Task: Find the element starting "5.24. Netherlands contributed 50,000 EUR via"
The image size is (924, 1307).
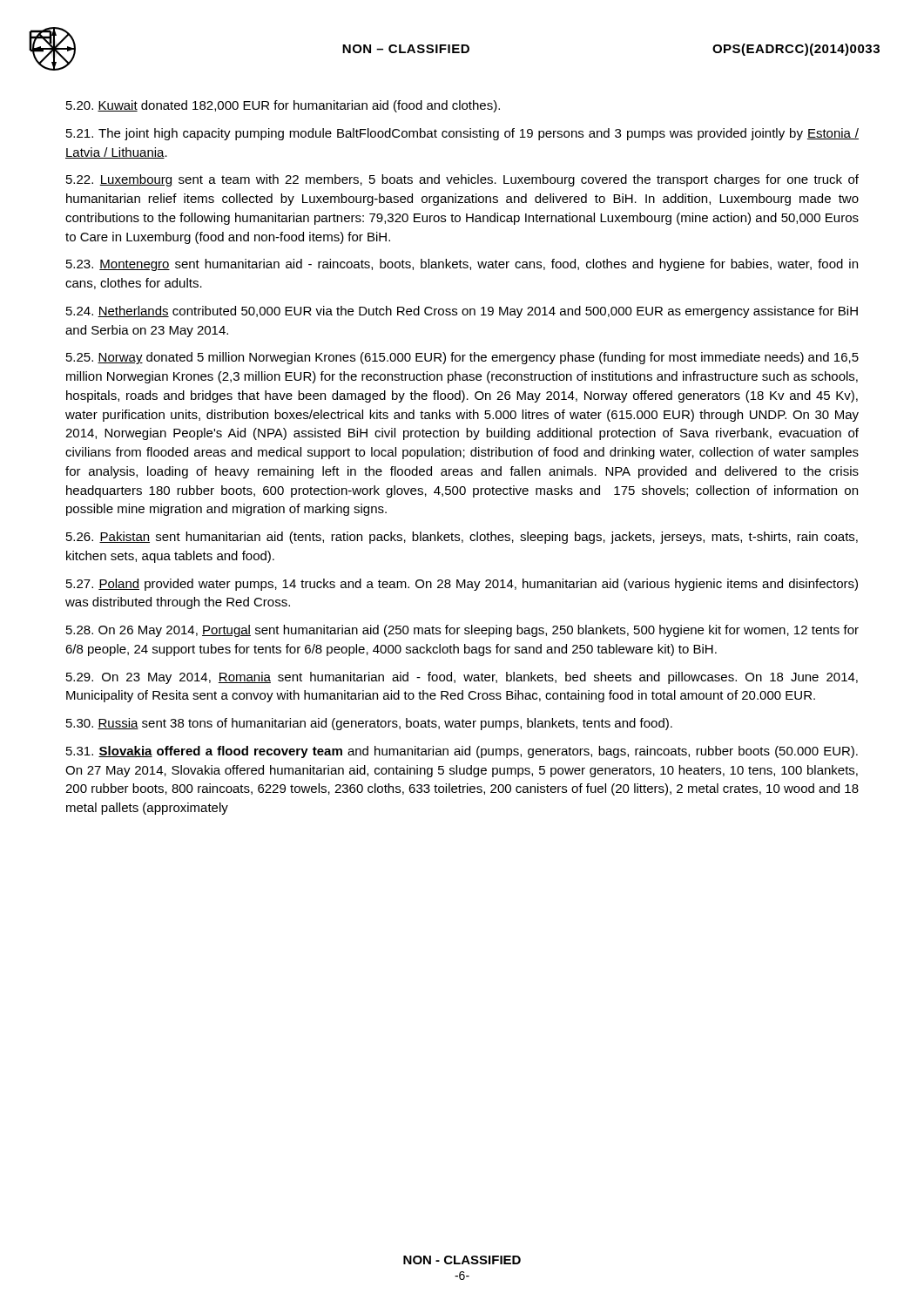Action: pyautogui.click(x=462, y=320)
